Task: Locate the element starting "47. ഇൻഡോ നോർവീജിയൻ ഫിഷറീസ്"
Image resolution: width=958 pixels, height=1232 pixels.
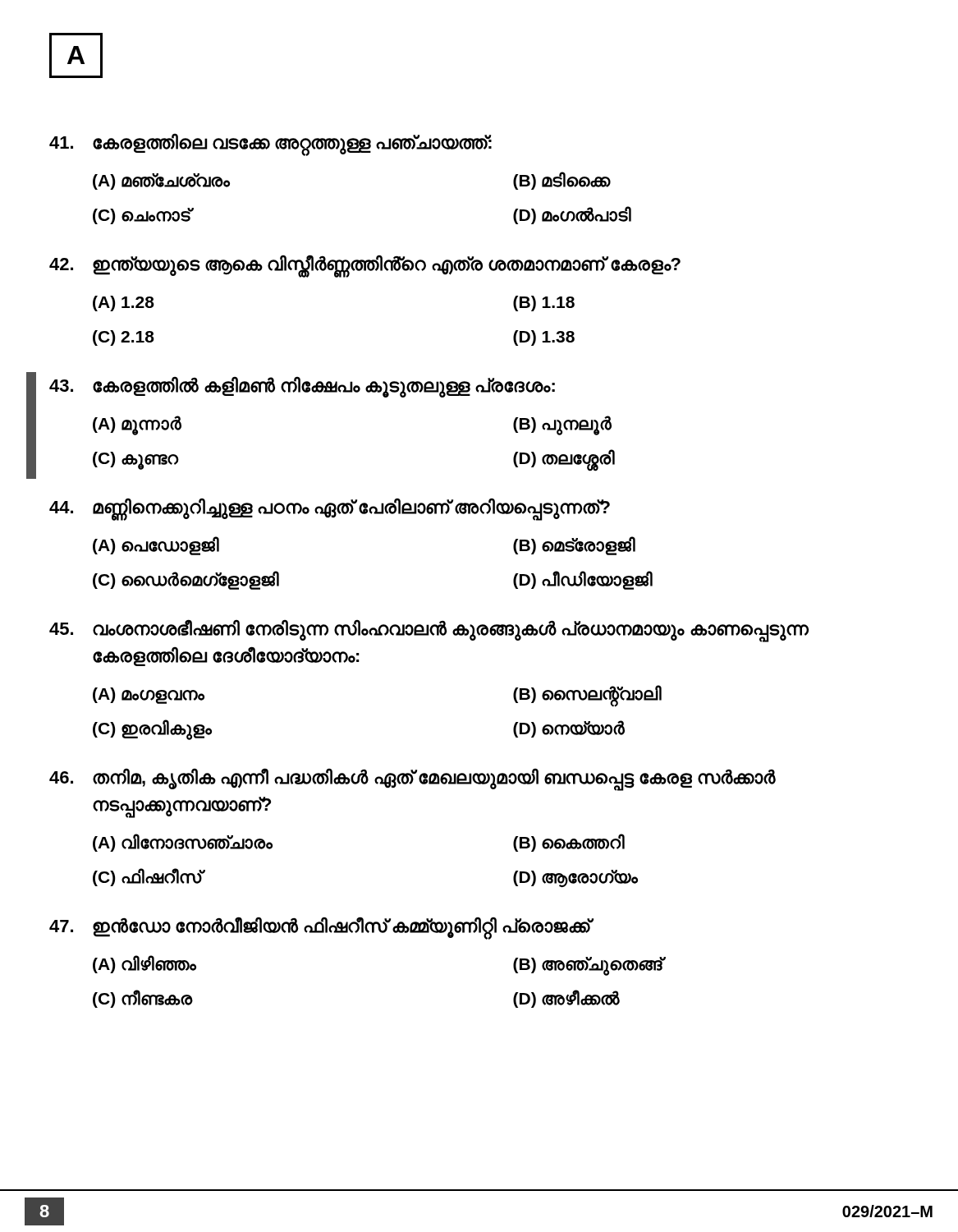Action: tap(321, 928)
